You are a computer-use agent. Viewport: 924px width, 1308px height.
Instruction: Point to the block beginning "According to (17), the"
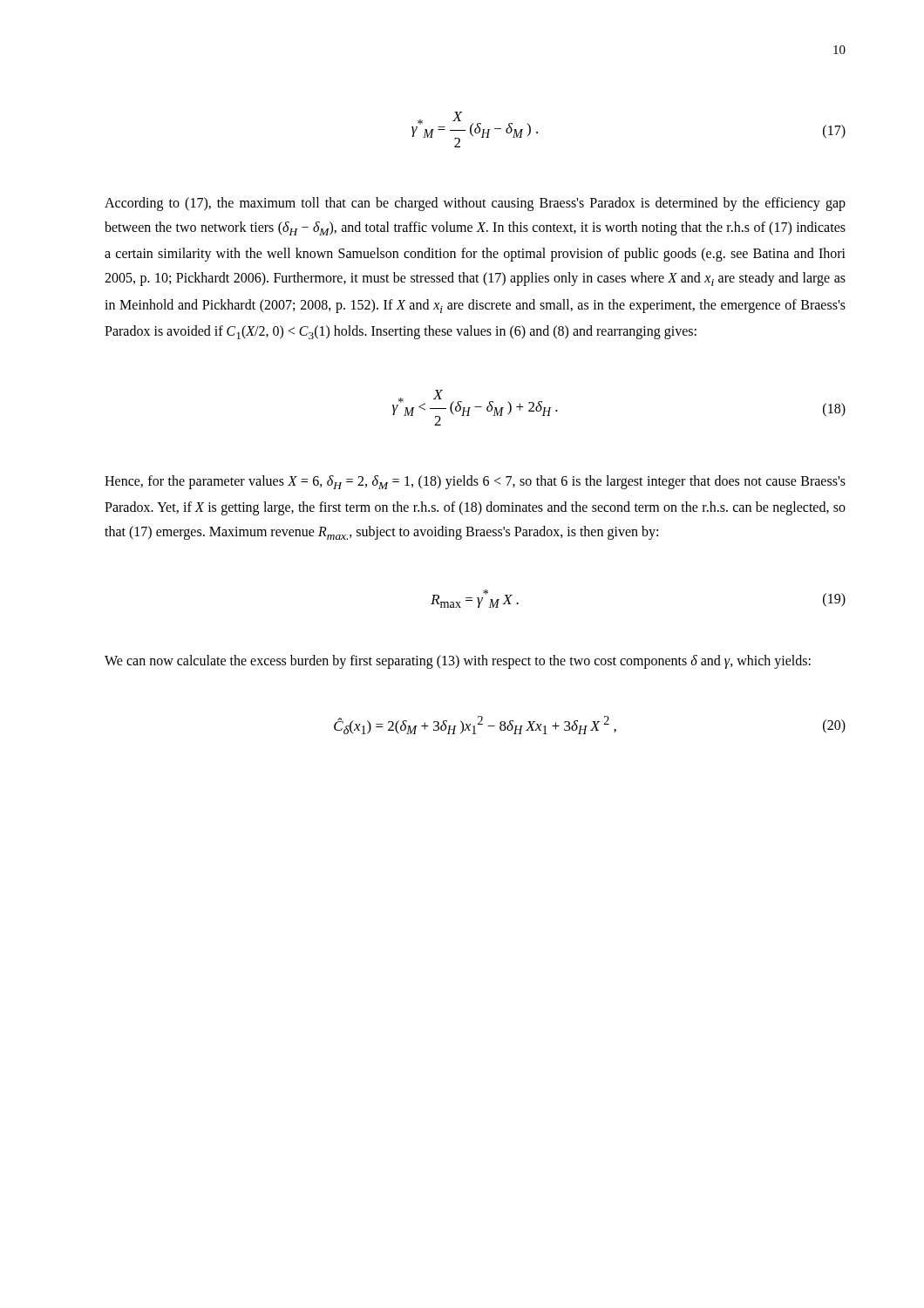(475, 269)
